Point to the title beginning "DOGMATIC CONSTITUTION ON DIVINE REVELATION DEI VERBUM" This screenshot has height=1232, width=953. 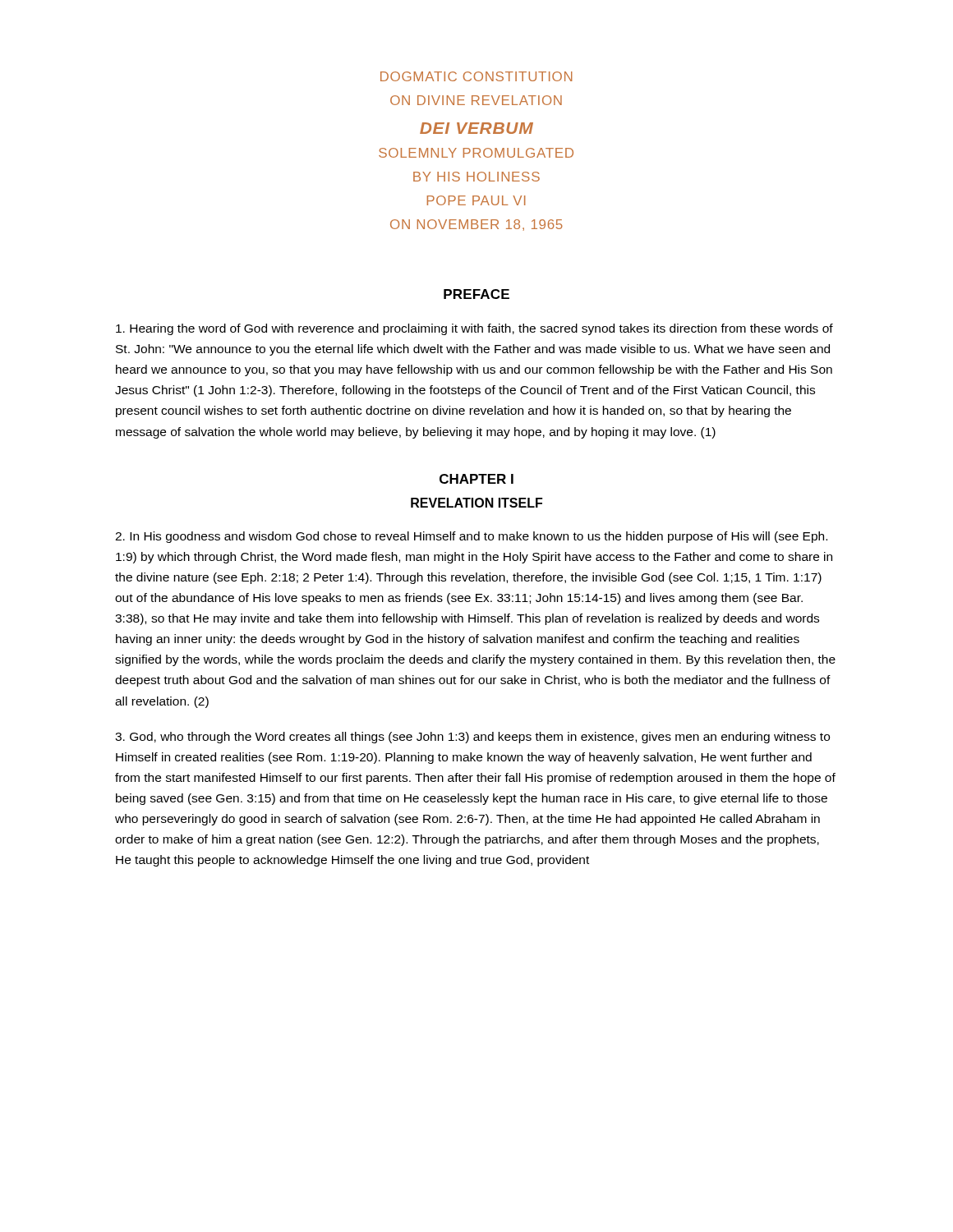[476, 151]
